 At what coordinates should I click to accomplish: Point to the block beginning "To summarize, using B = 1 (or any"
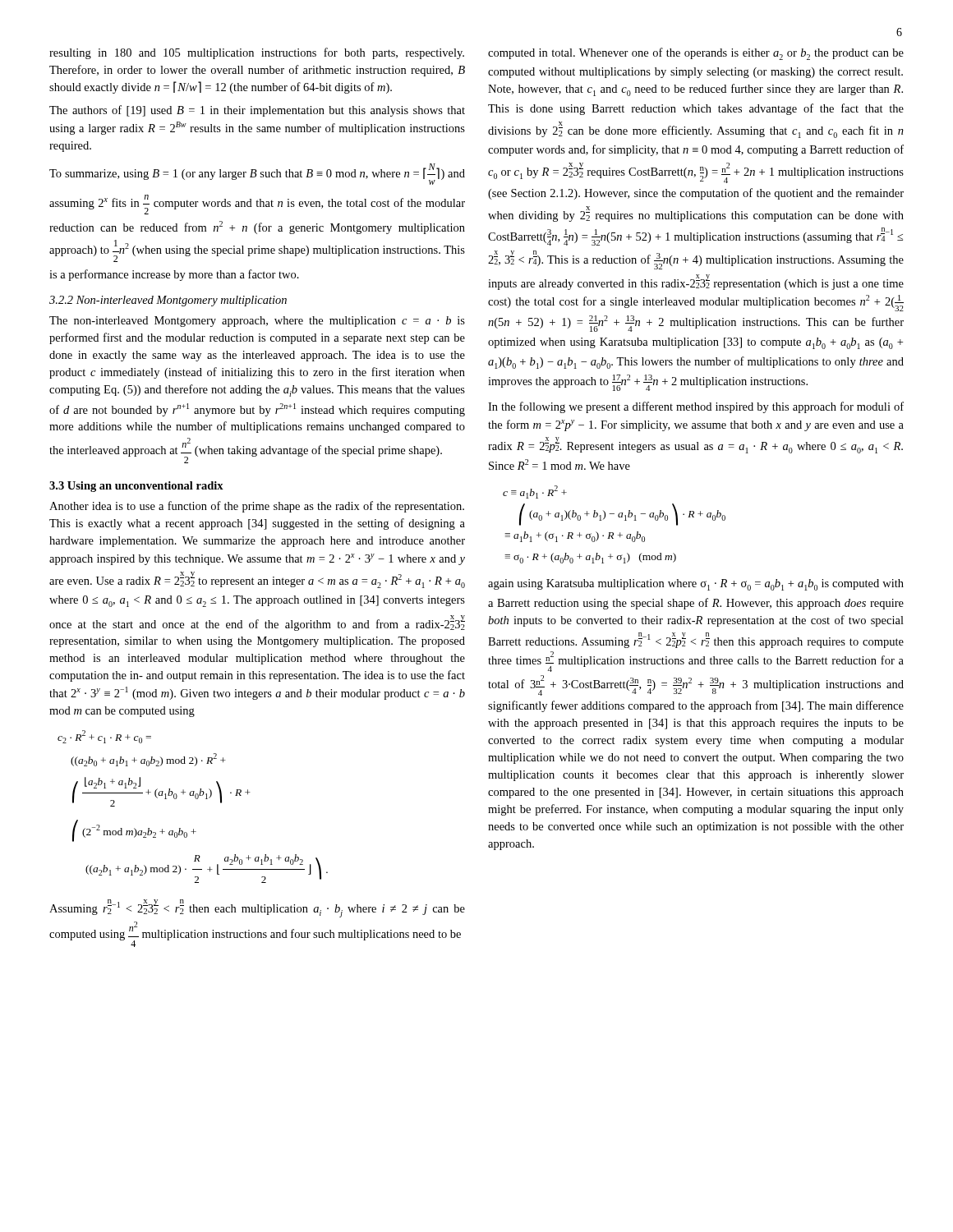tap(257, 222)
